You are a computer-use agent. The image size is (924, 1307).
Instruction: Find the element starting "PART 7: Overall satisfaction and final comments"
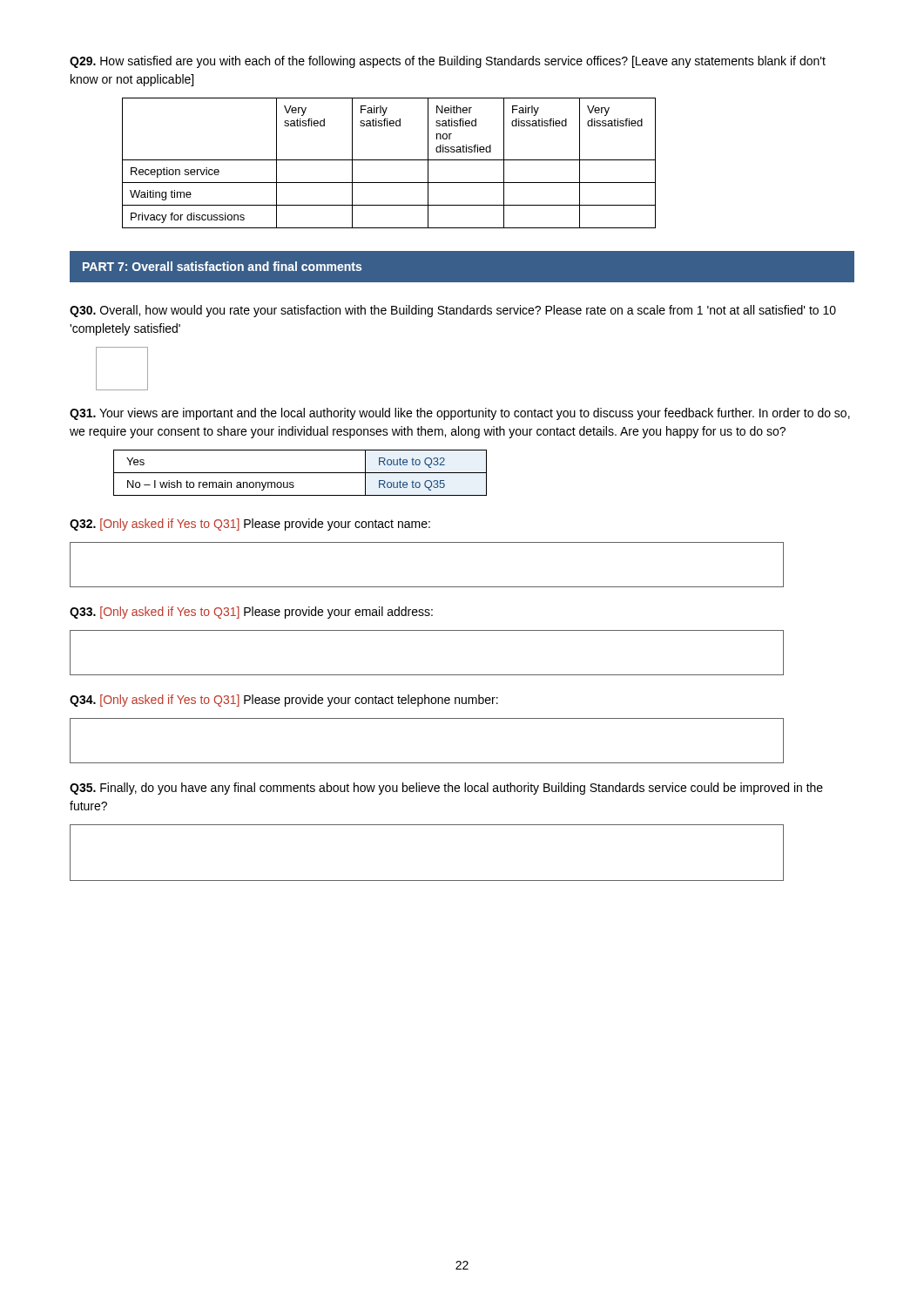[x=222, y=267]
